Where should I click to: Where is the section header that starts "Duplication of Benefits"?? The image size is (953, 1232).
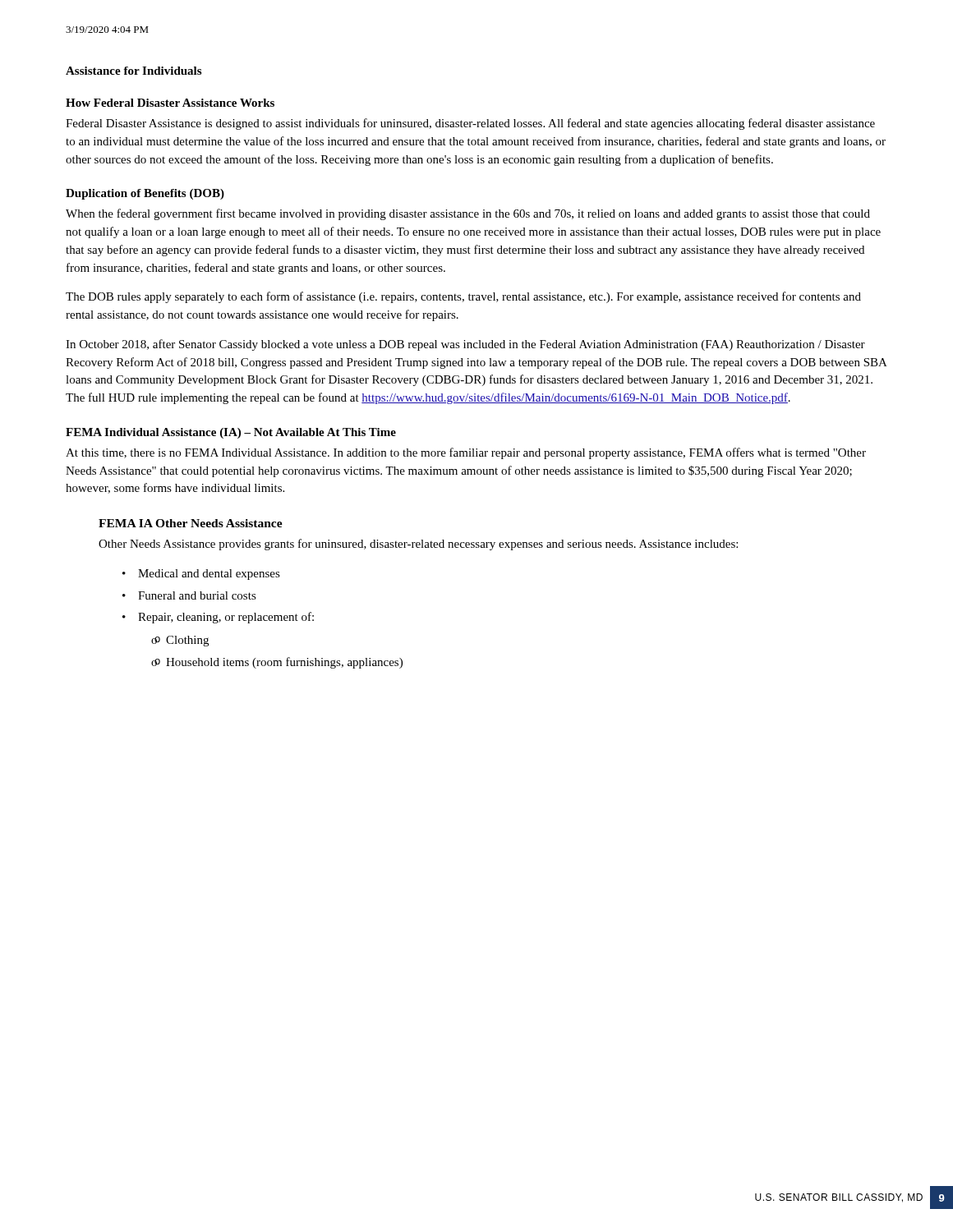coord(145,193)
